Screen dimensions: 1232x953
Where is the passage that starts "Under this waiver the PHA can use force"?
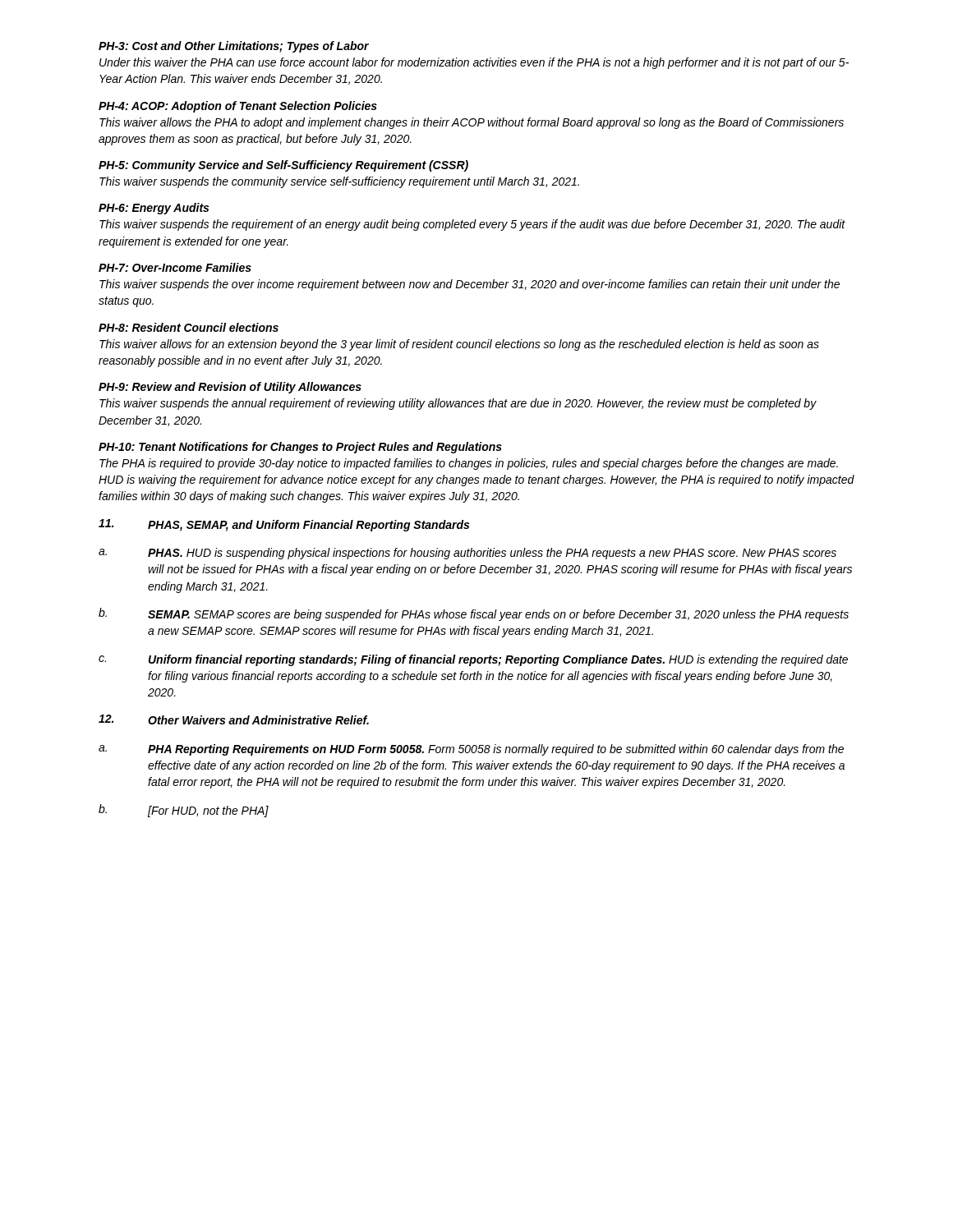[474, 71]
